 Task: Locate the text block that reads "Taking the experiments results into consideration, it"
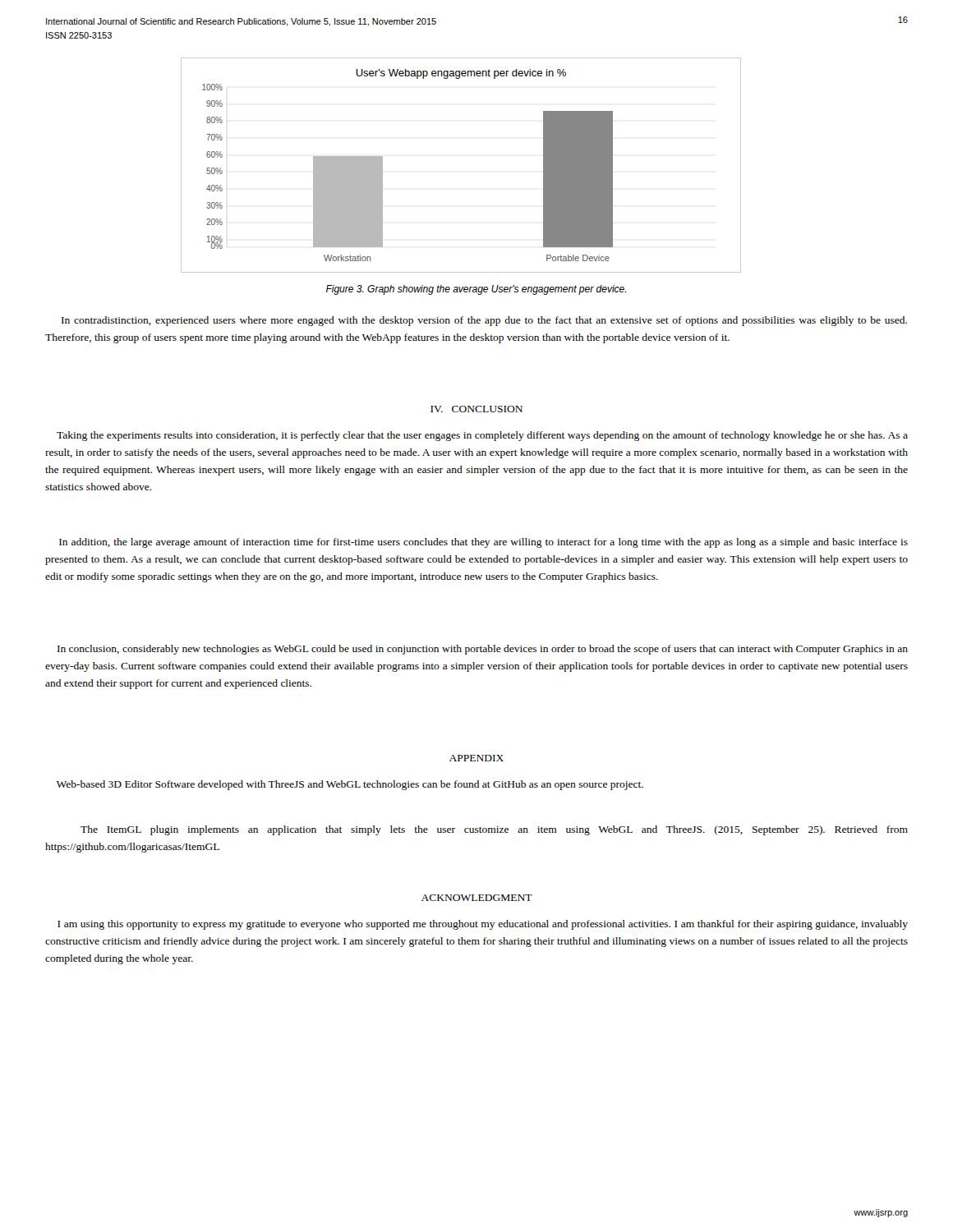click(476, 461)
